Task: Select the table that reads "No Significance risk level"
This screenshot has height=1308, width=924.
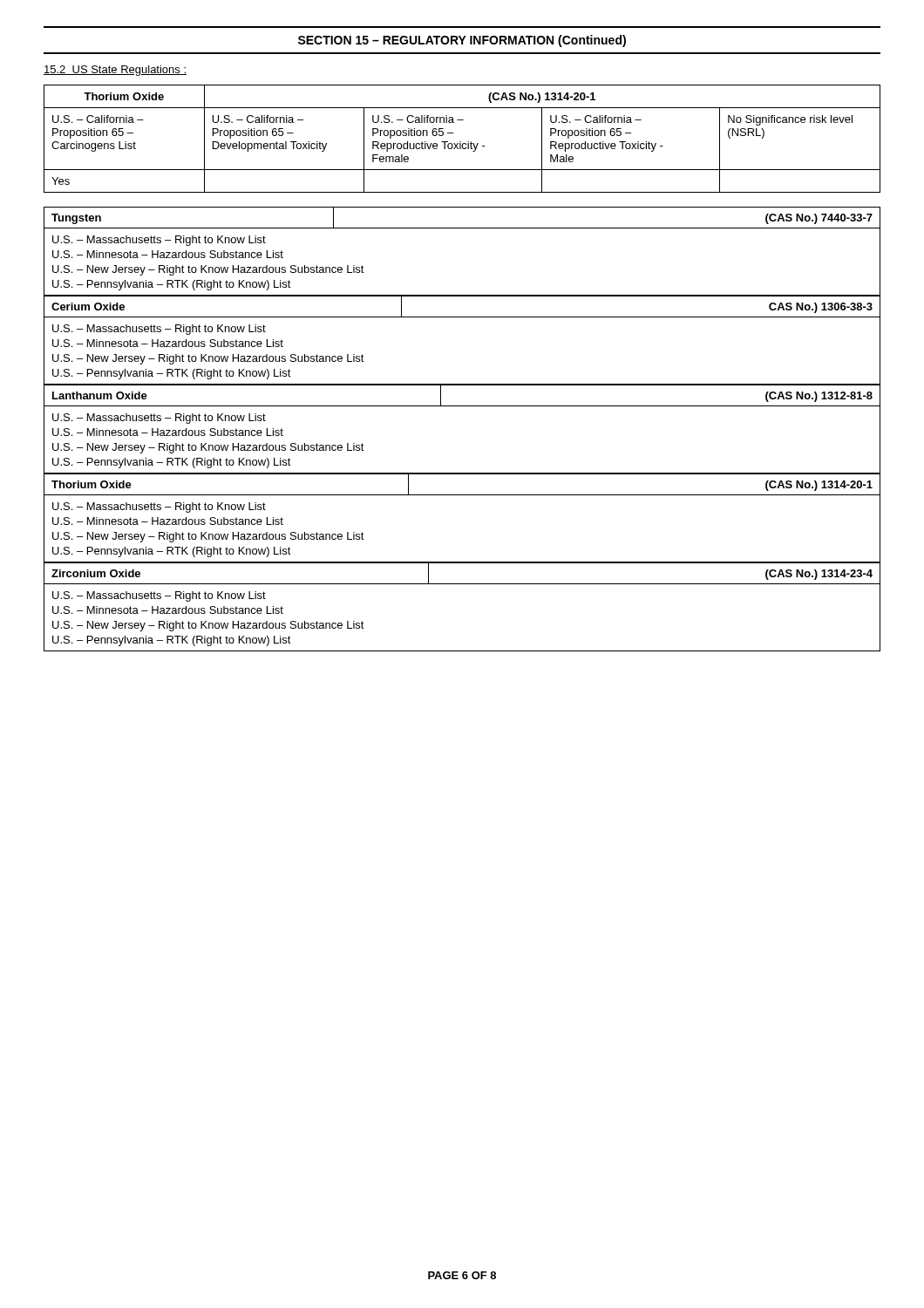Action: pos(462,139)
